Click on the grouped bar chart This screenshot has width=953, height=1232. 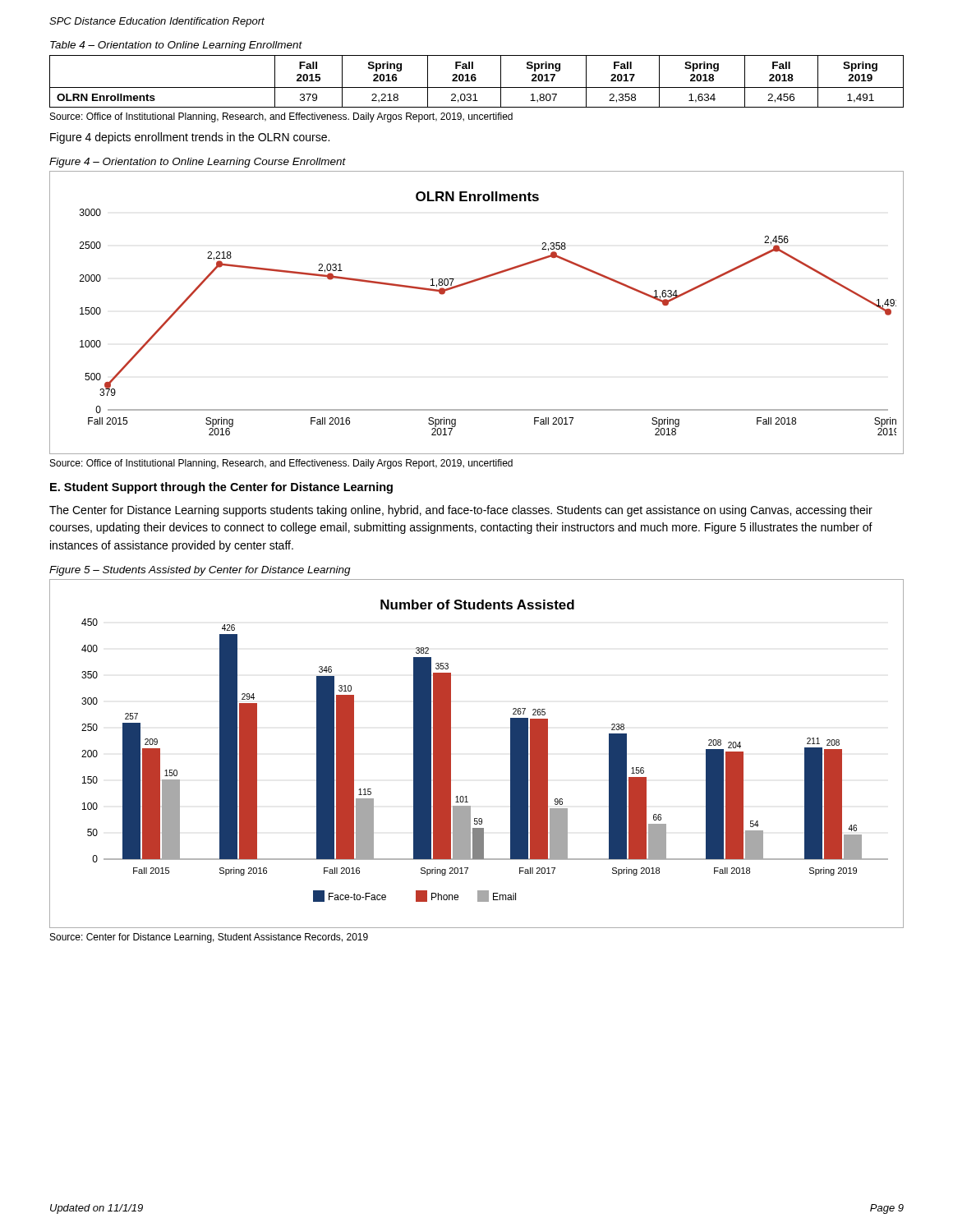pyautogui.click(x=476, y=753)
